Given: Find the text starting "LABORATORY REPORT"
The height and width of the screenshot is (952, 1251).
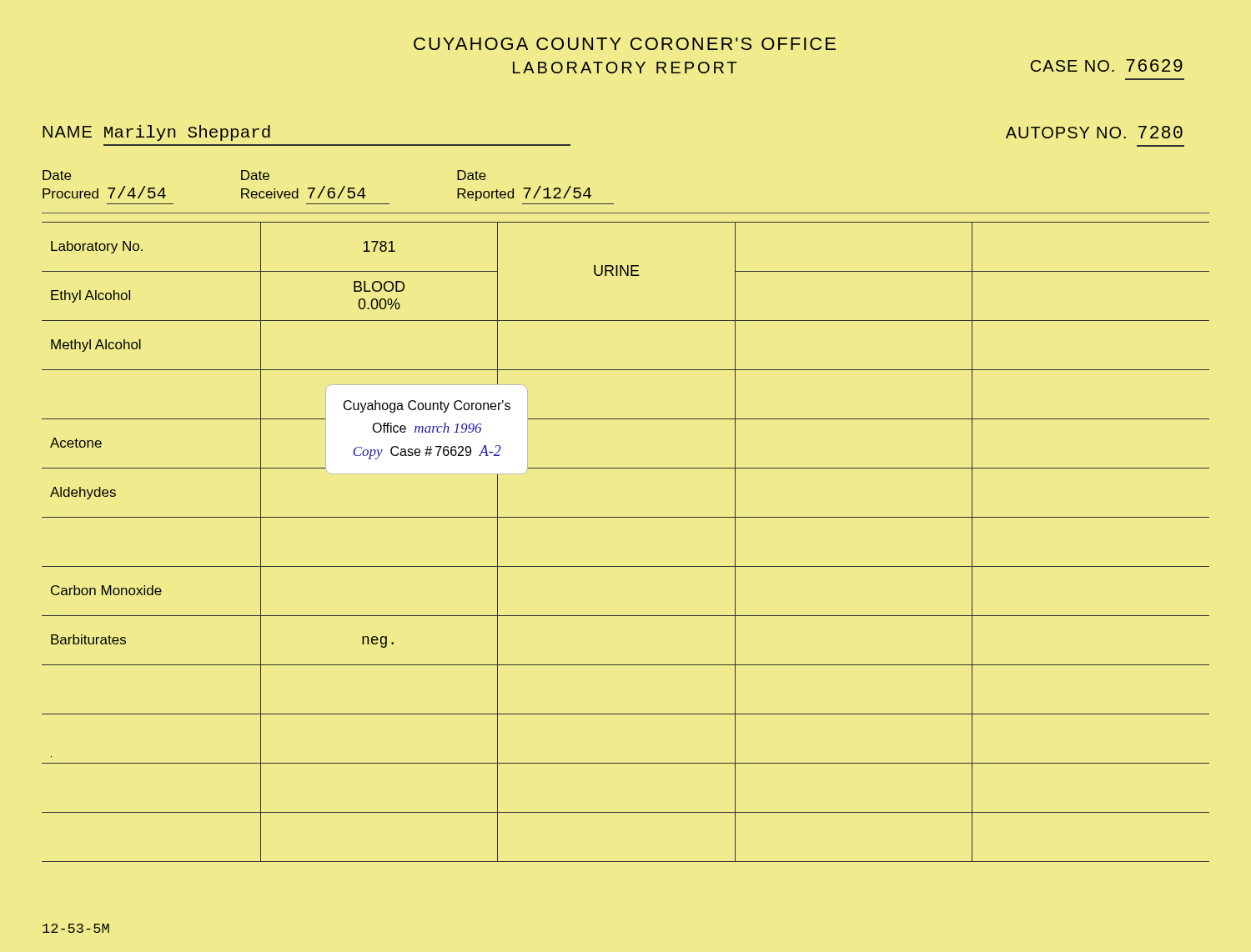Looking at the screenshot, I should click(626, 68).
